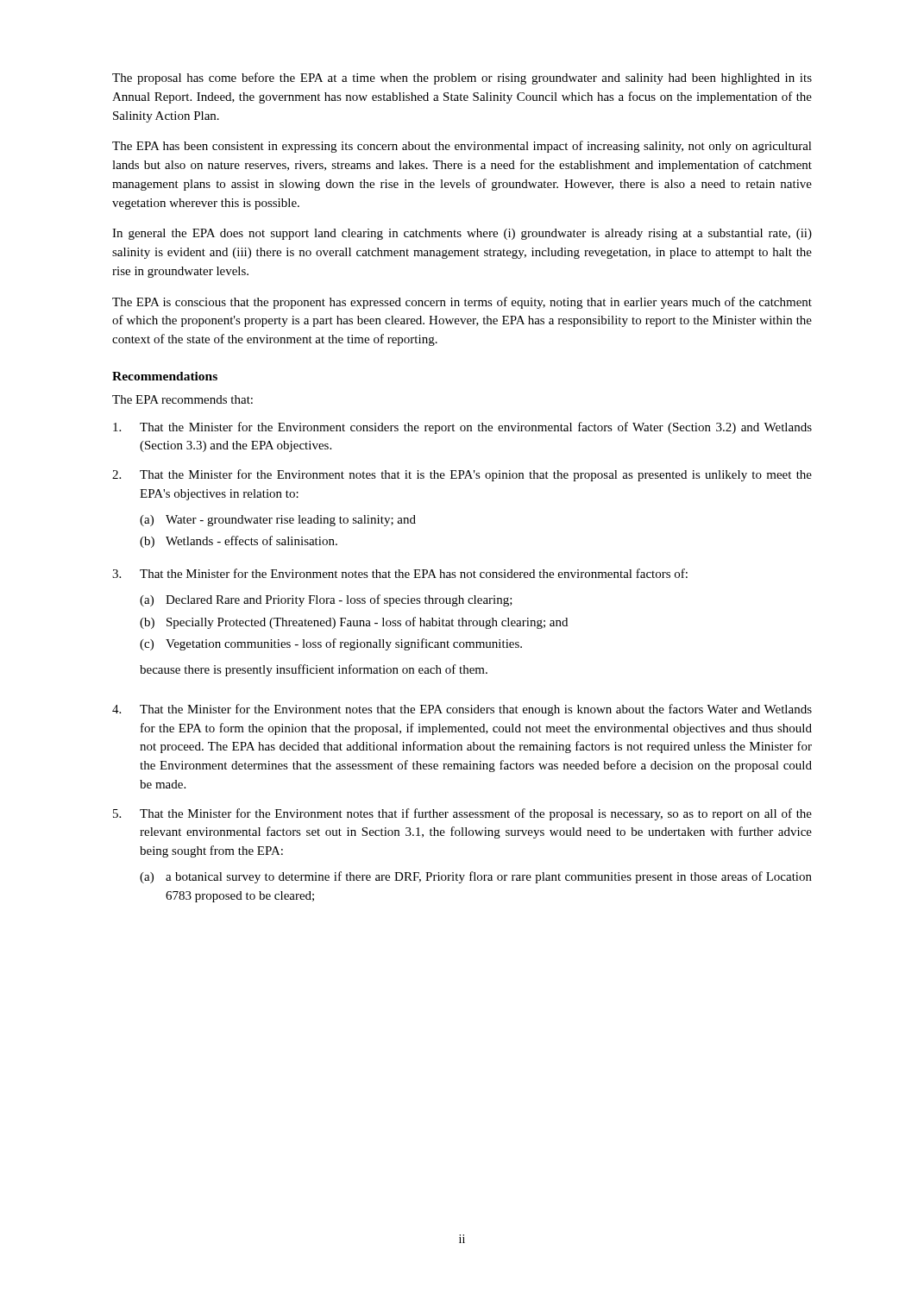Viewport: 924px width, 1294px height.
Task: Point to the passage starting "3. That the"
Action: click(x=462, y=628)
